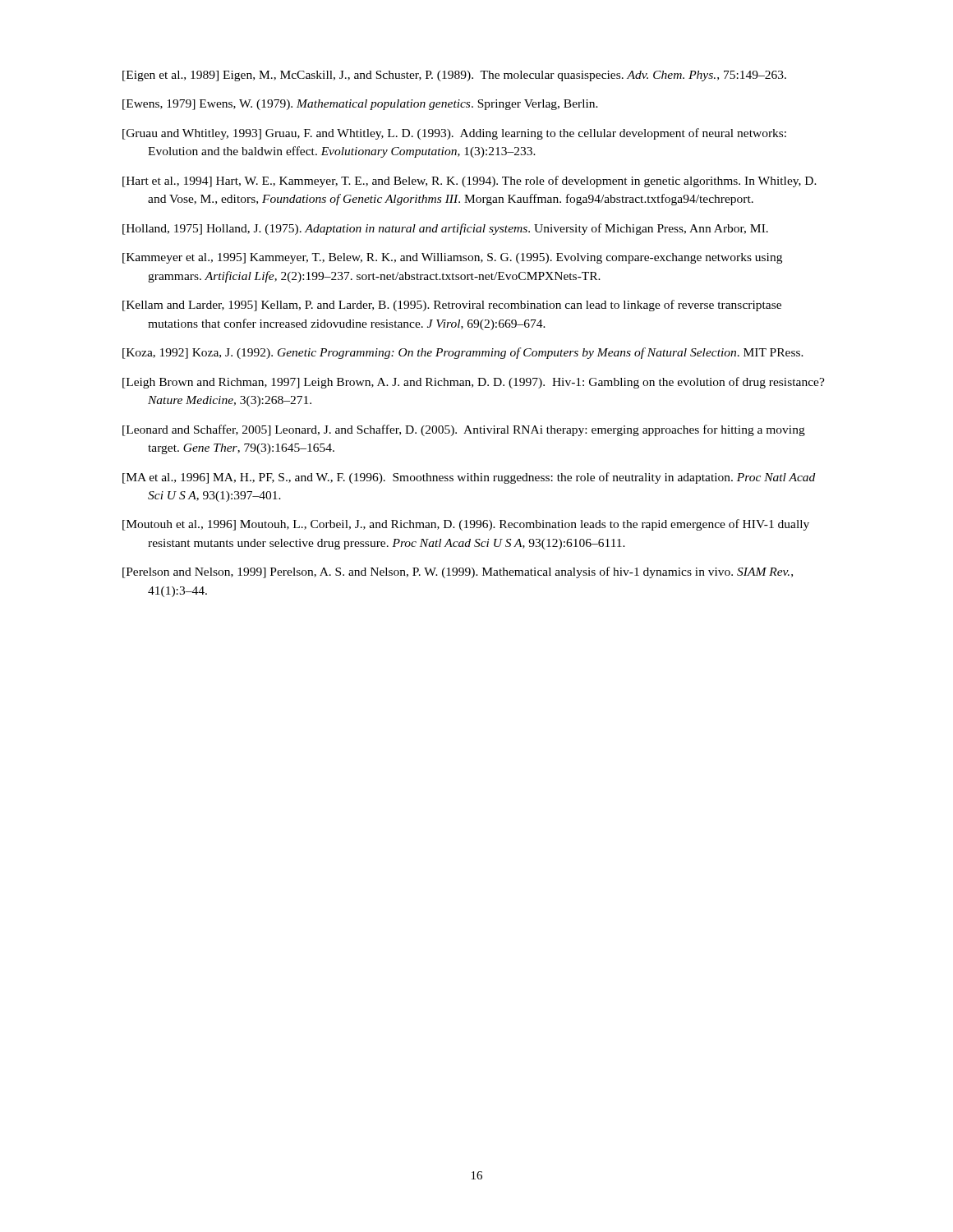The image size is (953, 1232).
Task: Navigate to the text starting "[Leonard and Schaffer, 2005] Leonard, J. and"
Action: point(463,438)
